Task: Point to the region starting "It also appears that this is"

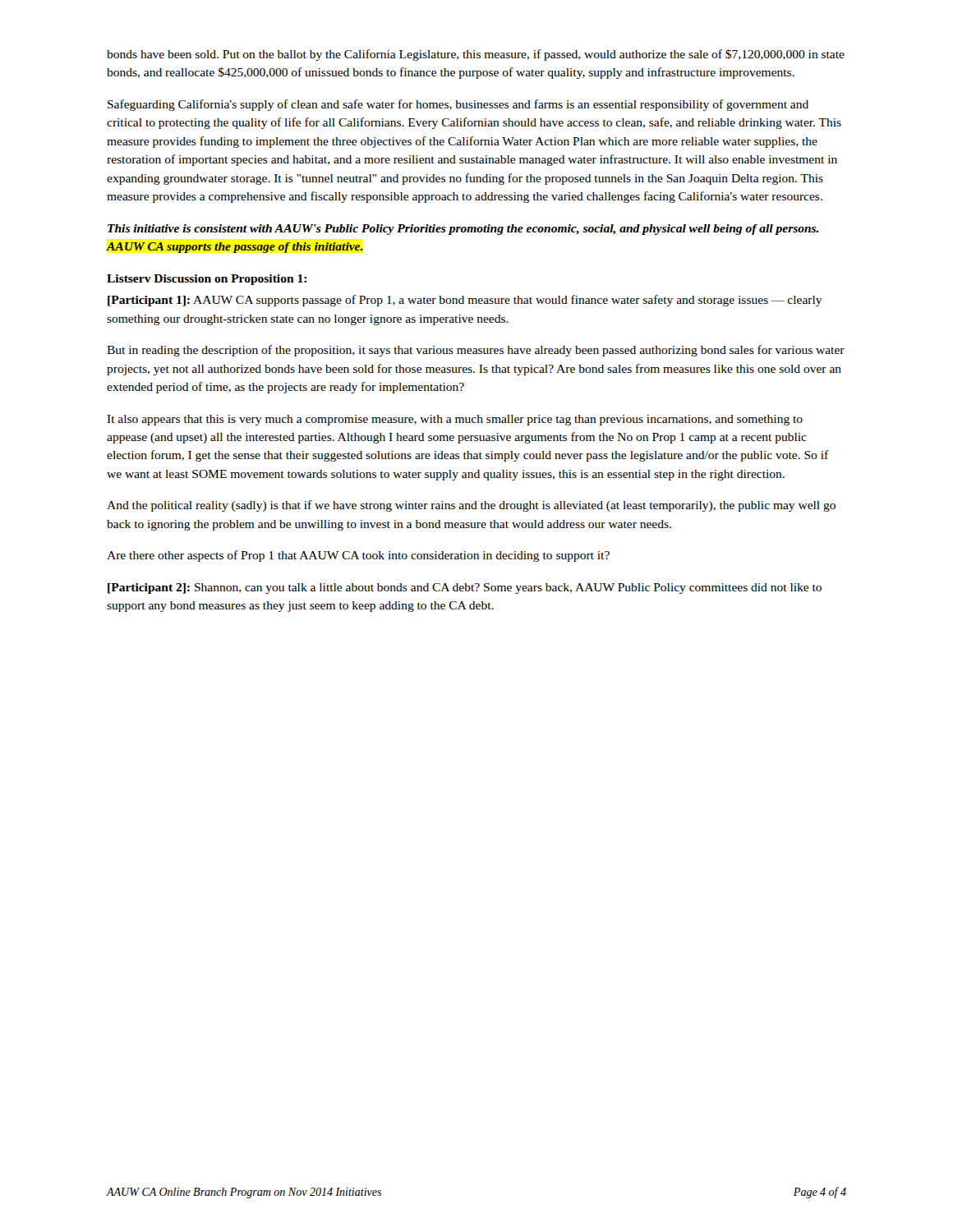Action: (x=476, y=446)
